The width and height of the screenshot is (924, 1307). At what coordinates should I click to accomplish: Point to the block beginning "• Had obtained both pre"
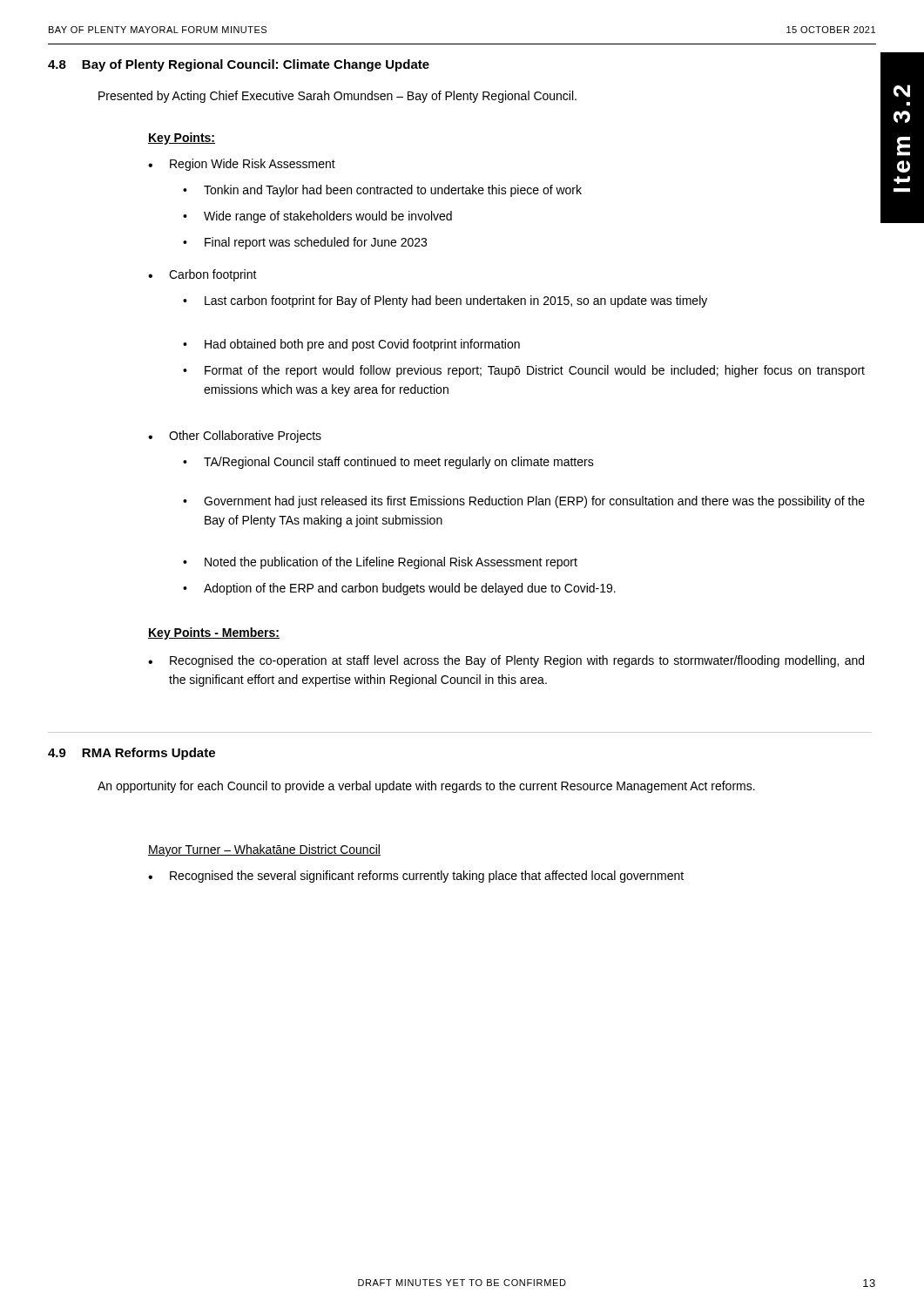coord(352,345)
